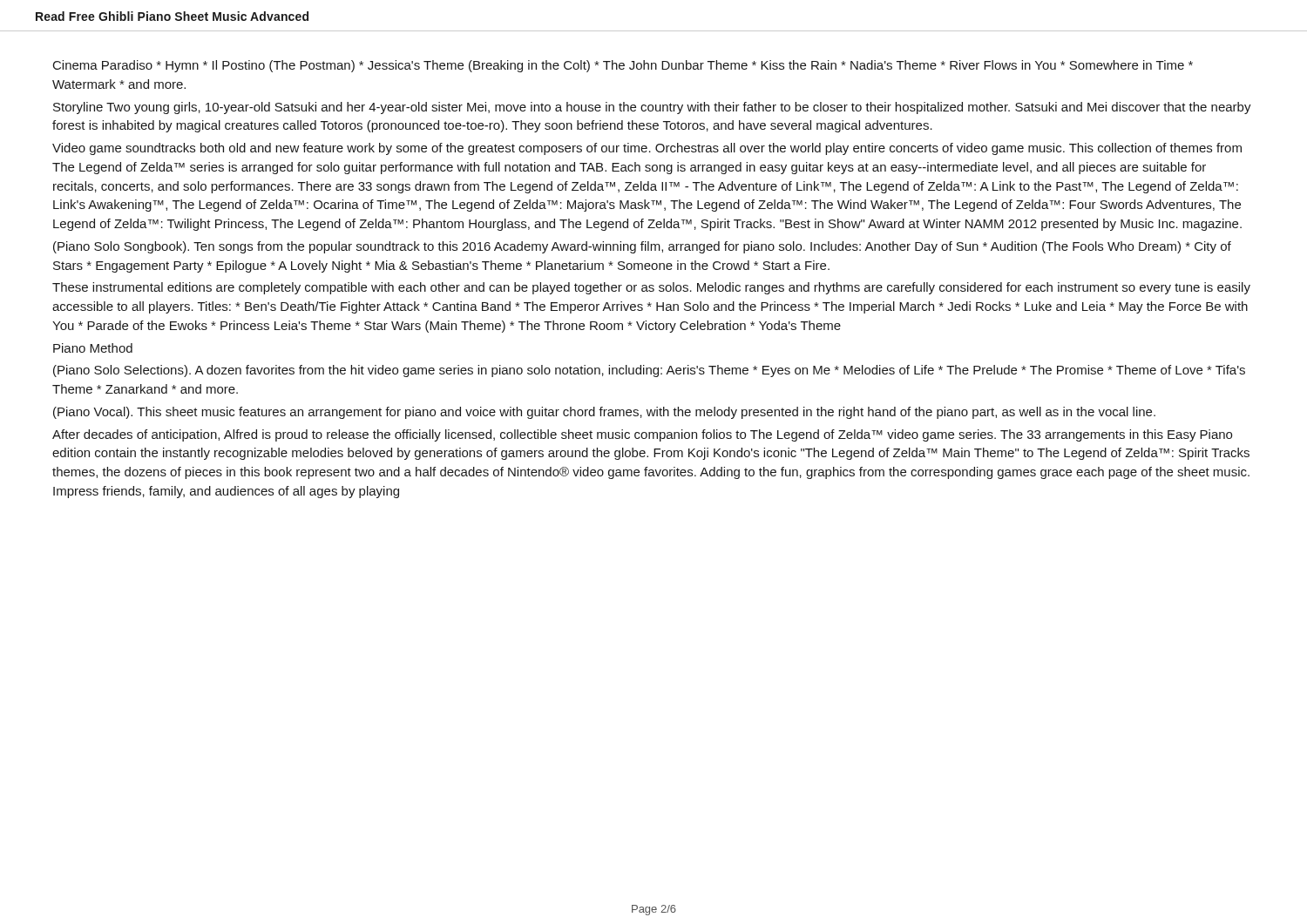
Task: Locate the block of text that opens with "(Piano Vocal). This sheet"
Action: point(604,411)
